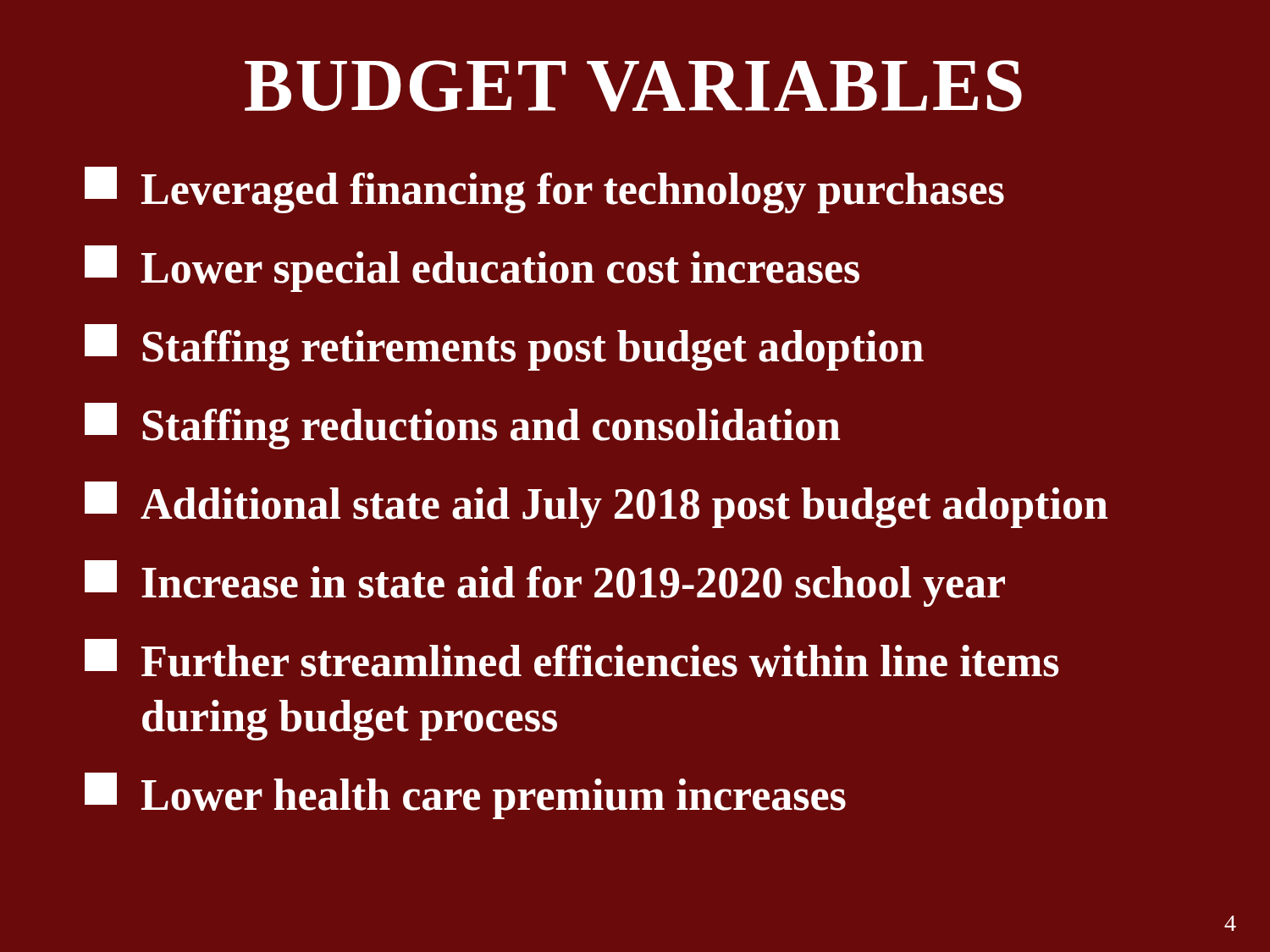Screen dimensions: 952x1270
Task: Select the title that reads "BUDGET VARIABLES"
Action: point(635,85)
